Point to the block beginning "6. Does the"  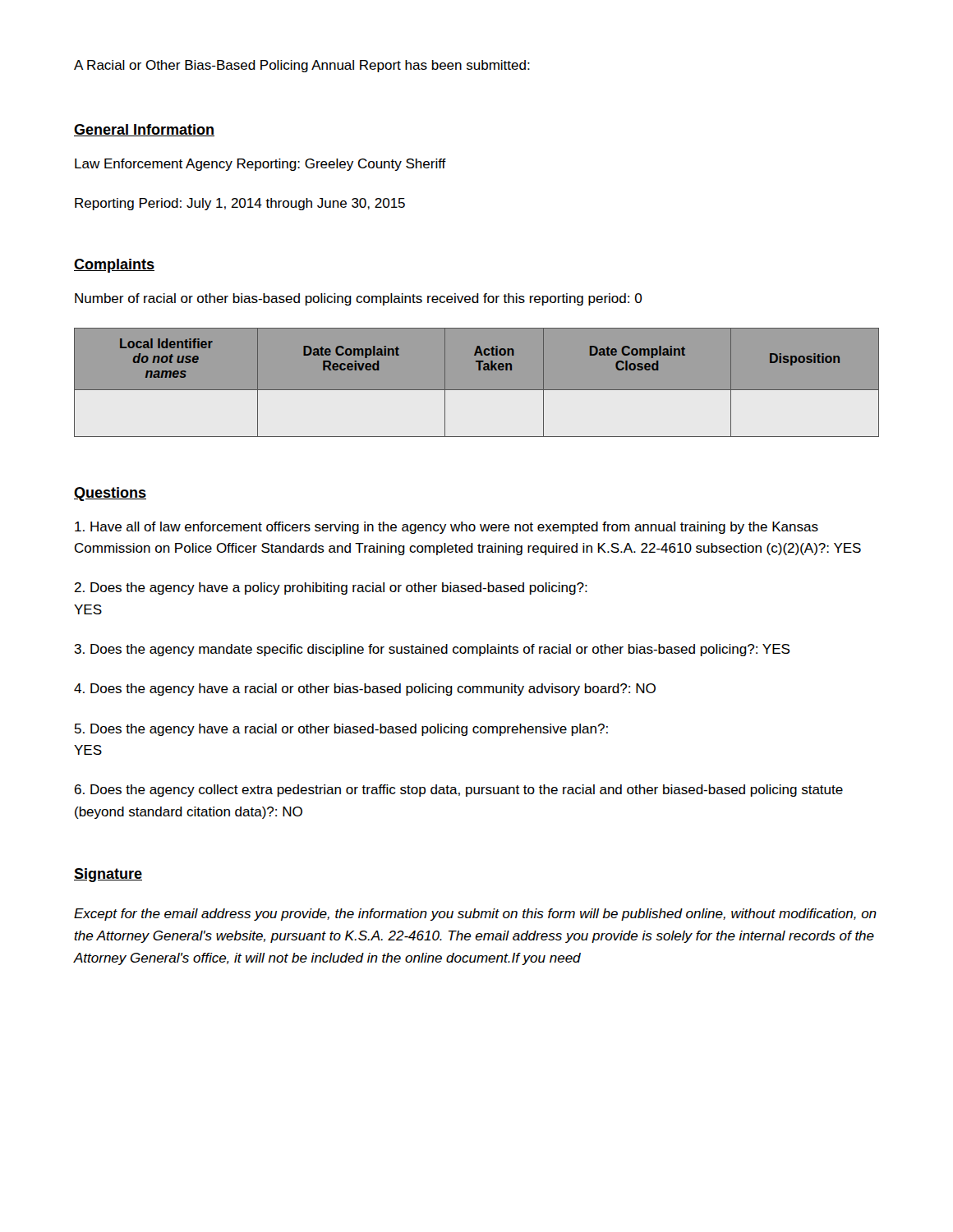tap(459, 801)
